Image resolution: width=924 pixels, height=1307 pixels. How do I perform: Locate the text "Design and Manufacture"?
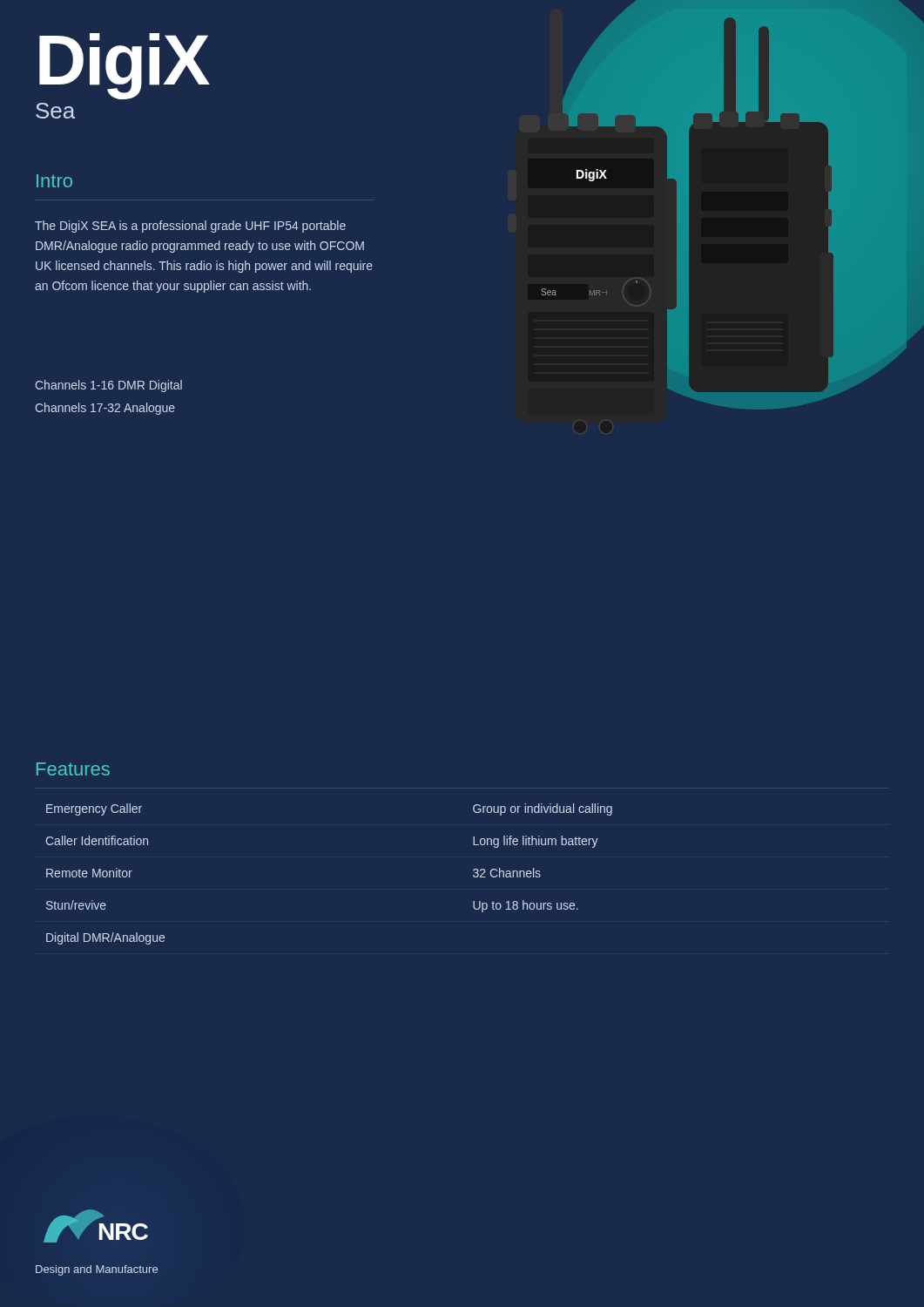coord(97,1269)
